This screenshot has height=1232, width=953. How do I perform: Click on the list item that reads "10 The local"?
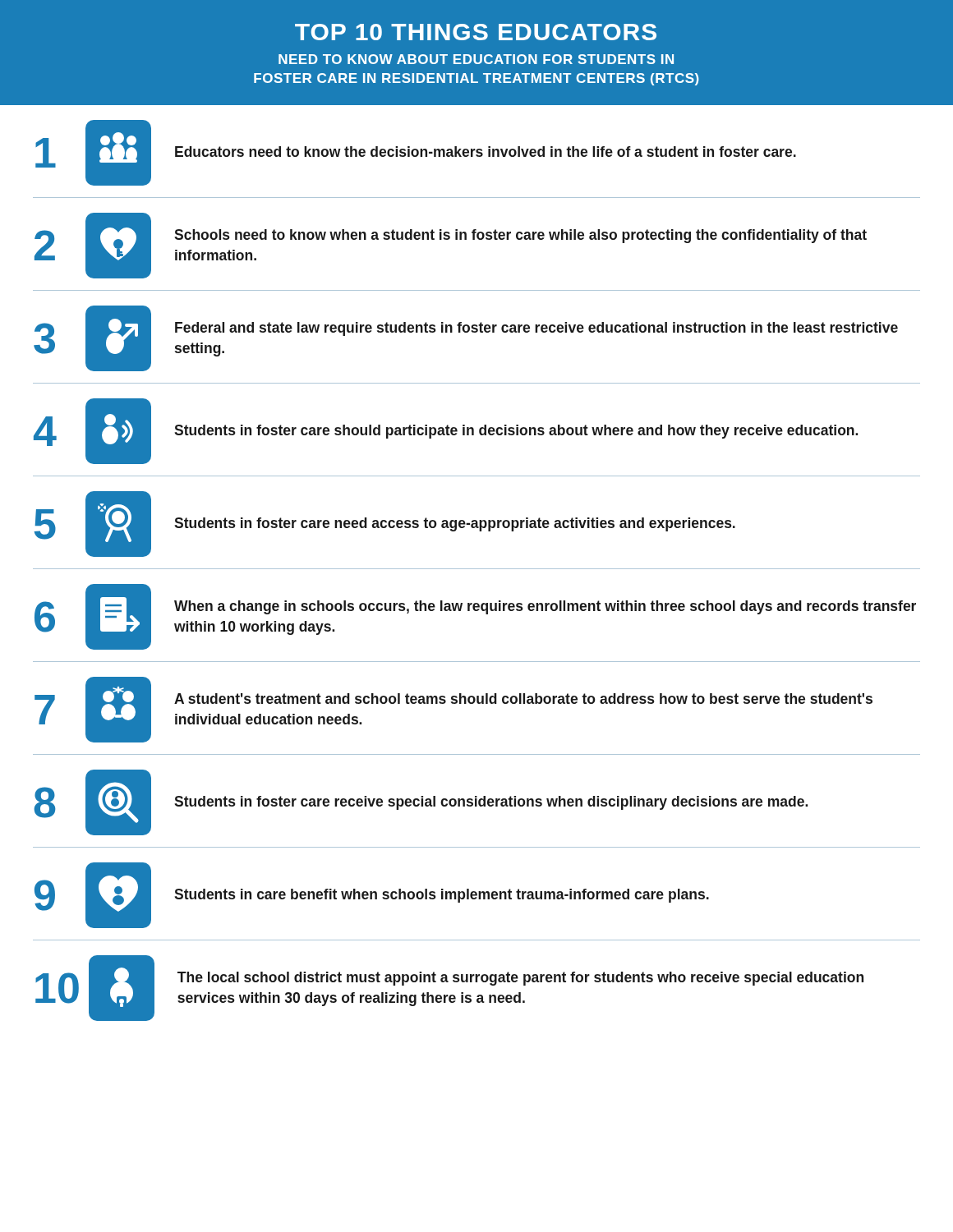click(476, 988)
